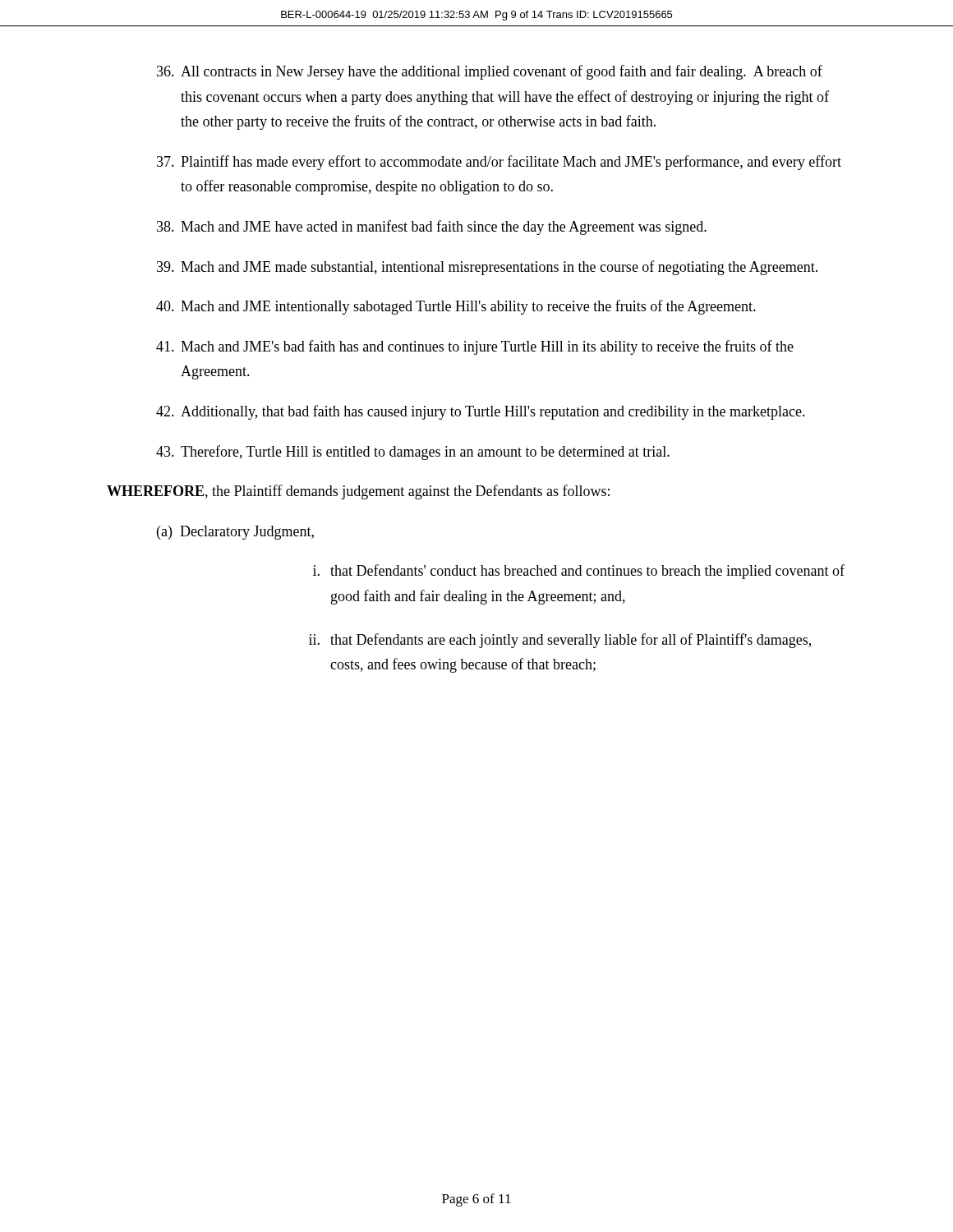
Task: Find the list item with the text "(a) Declaratory Judgment,"
Action: (x=235, y=531)
